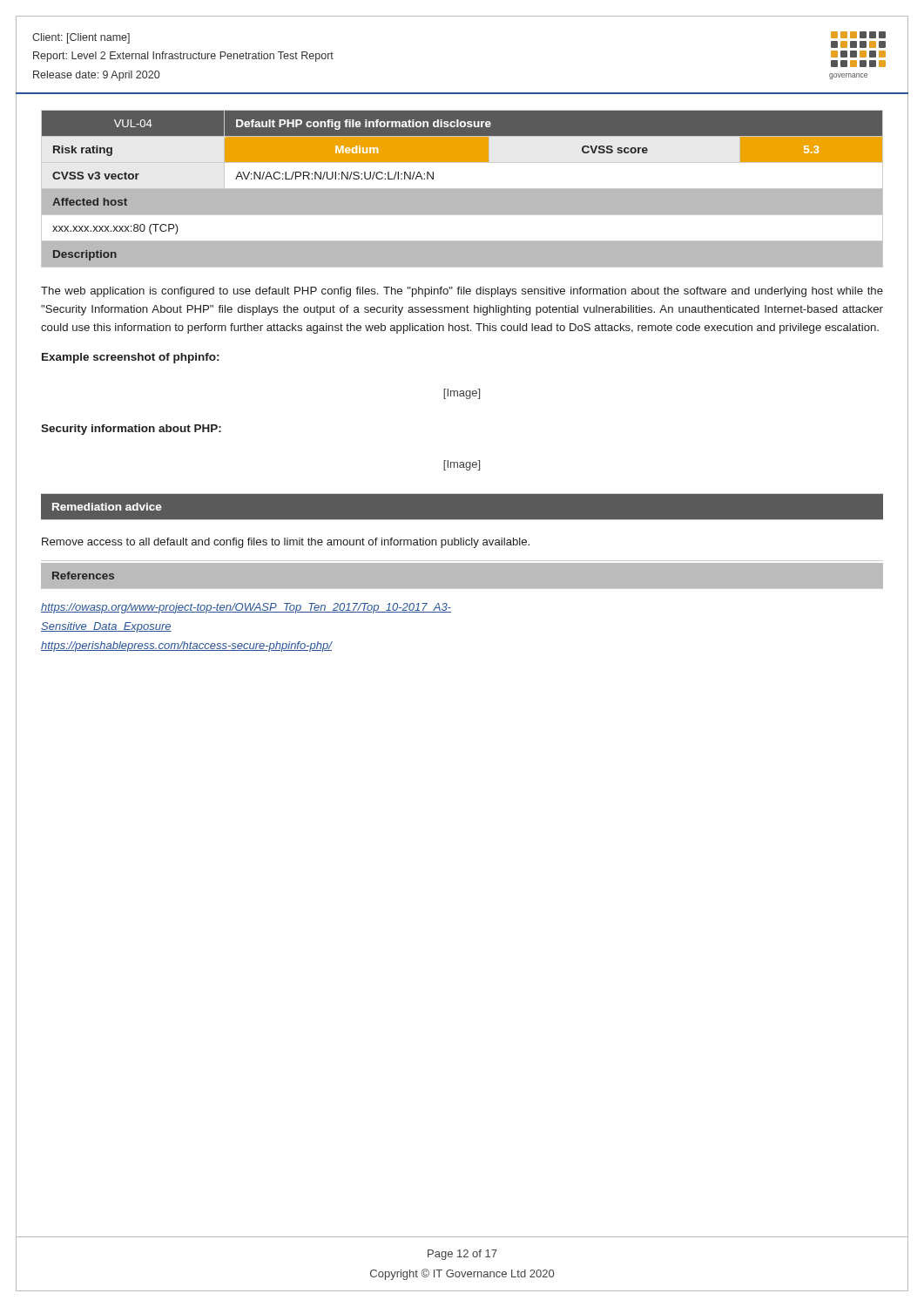Select the element starting "Remediation advice"
924x1307 pixels.
[x=107, y=507]
